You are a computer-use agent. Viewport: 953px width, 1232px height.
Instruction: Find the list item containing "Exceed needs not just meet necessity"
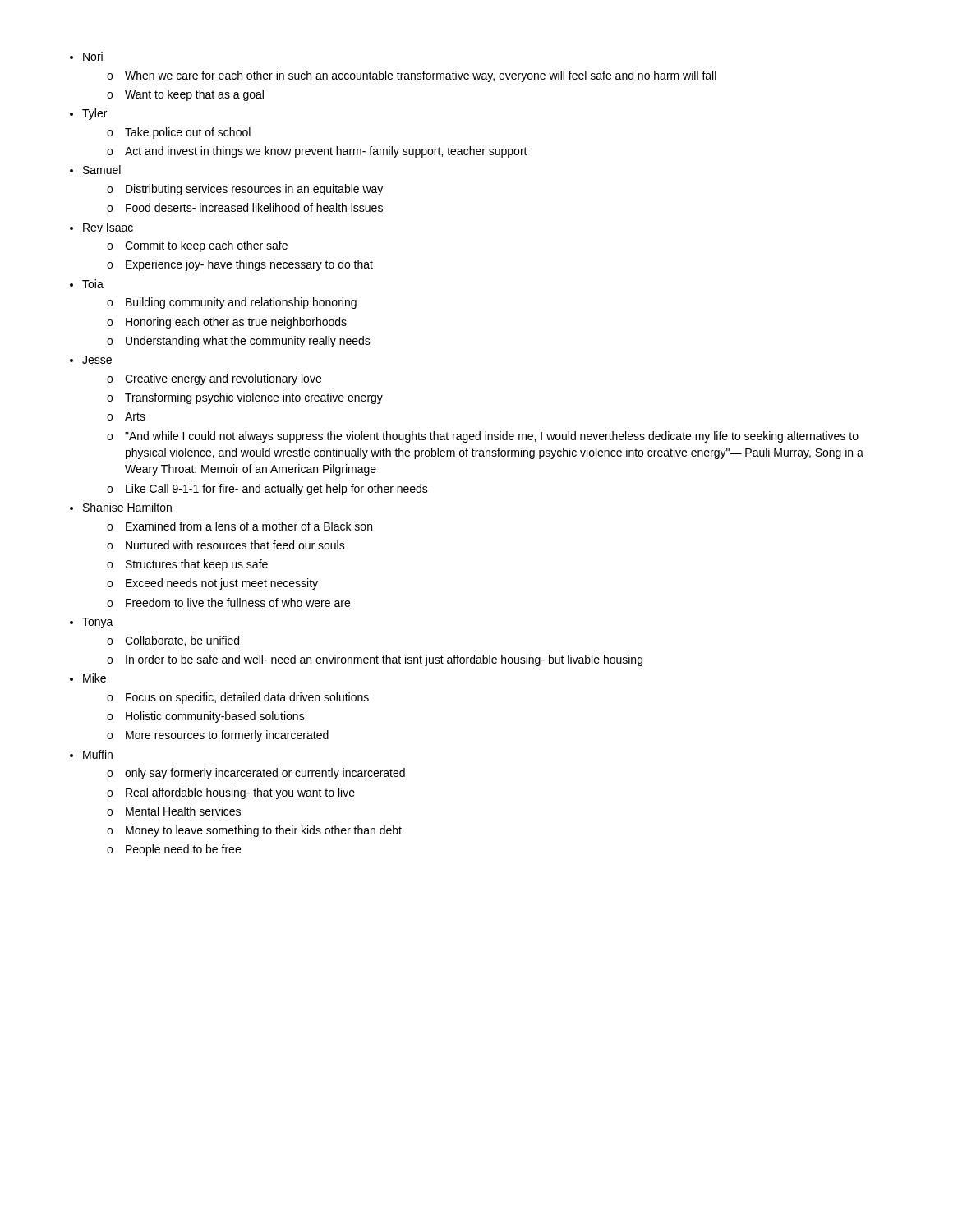pyautogui.click(x=221, y=583)
